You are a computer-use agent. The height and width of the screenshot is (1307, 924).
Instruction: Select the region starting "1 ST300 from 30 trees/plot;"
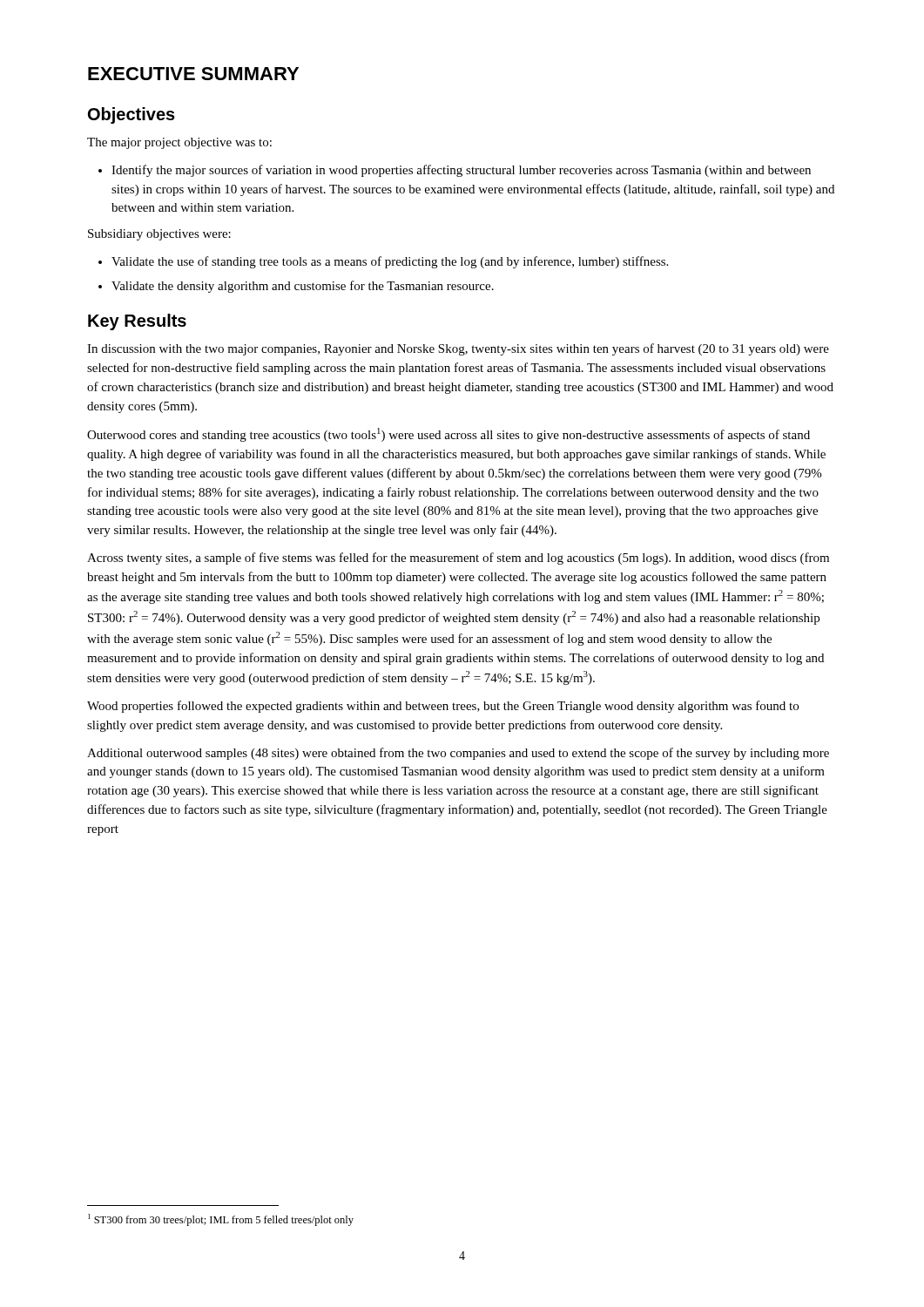220,1219
